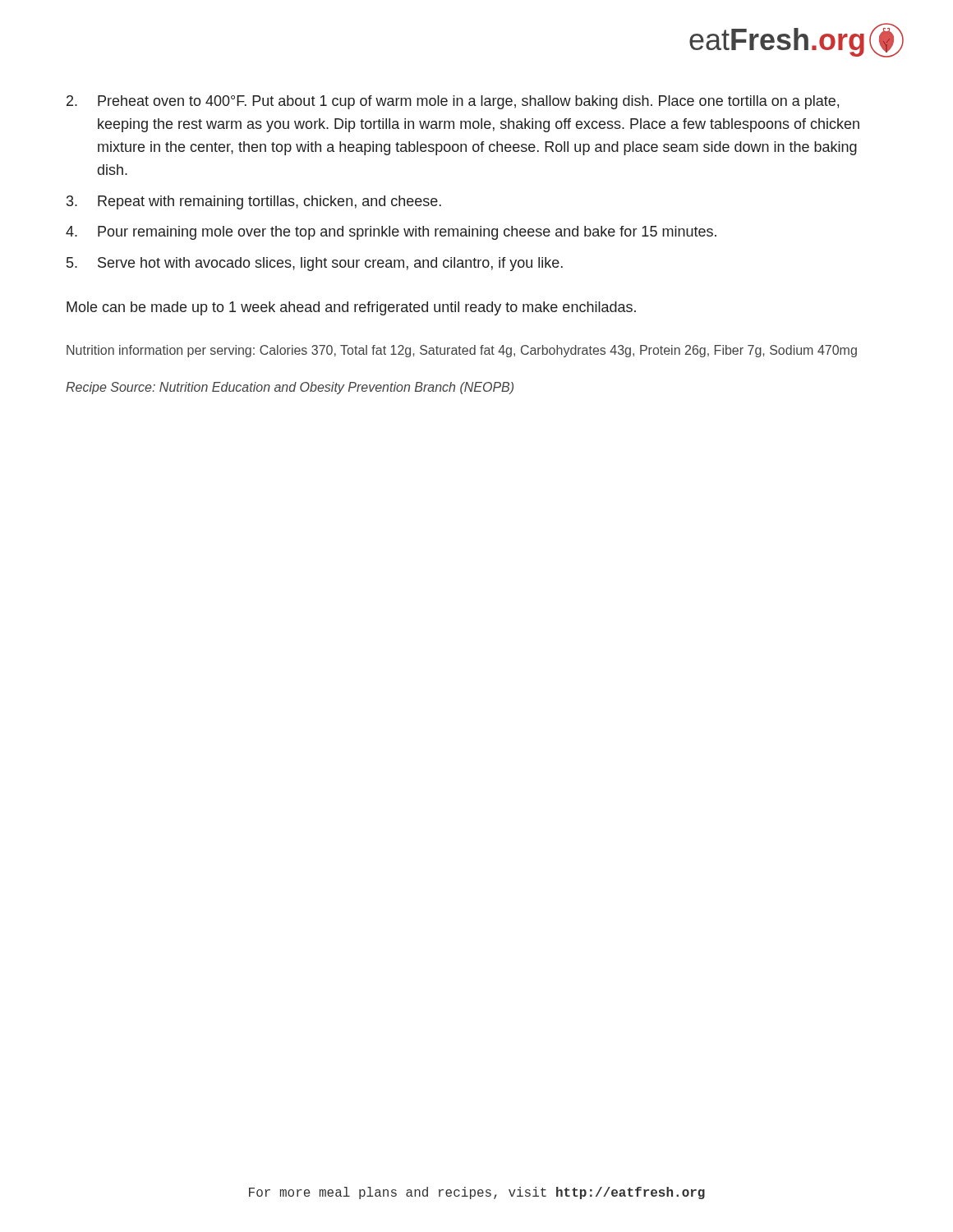Find the passage starting "Nutrition information per"
This screenshot has width=953, height=1232.
point(462,350)
